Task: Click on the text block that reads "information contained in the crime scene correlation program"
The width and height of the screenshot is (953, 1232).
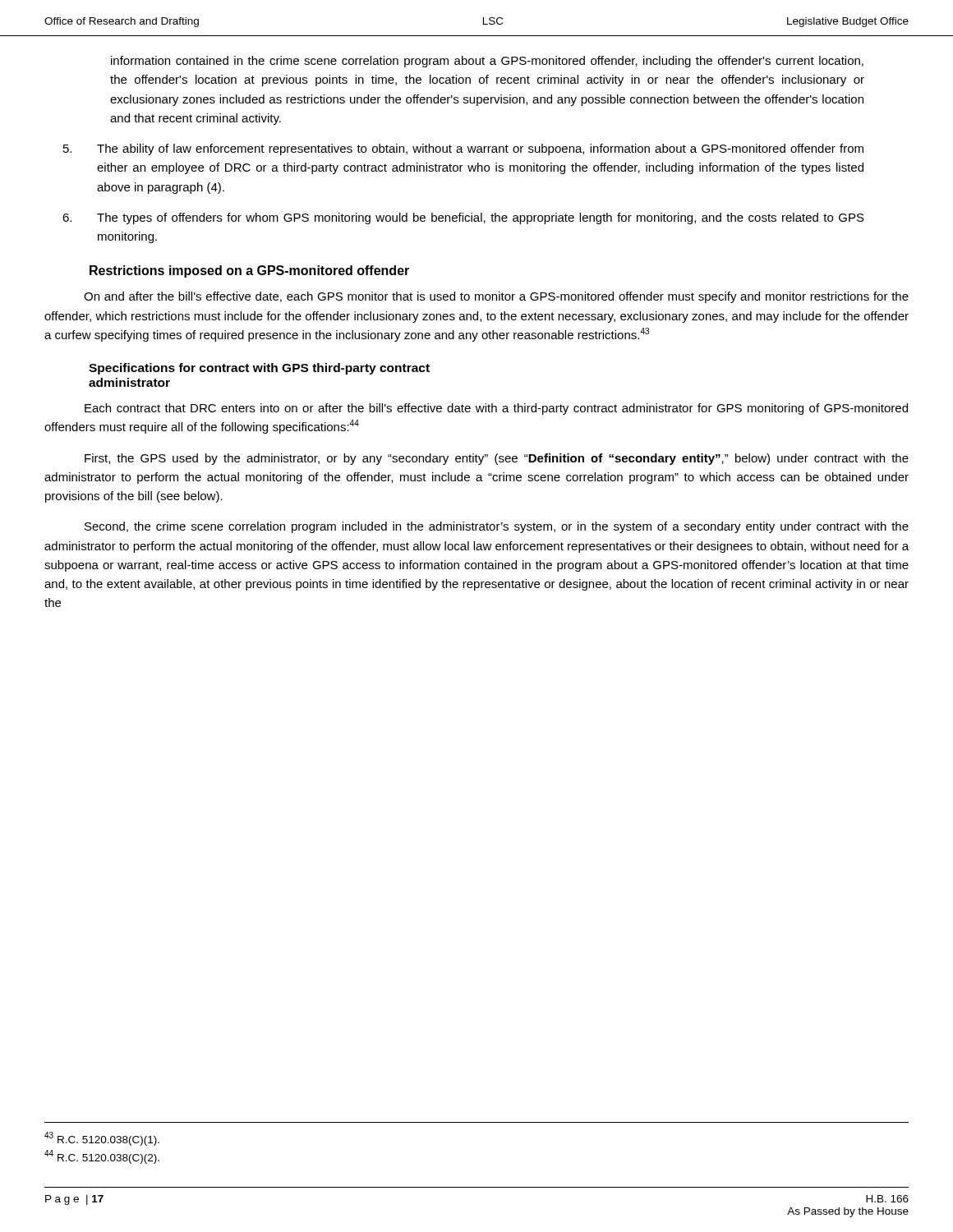Action: [487, 89]
